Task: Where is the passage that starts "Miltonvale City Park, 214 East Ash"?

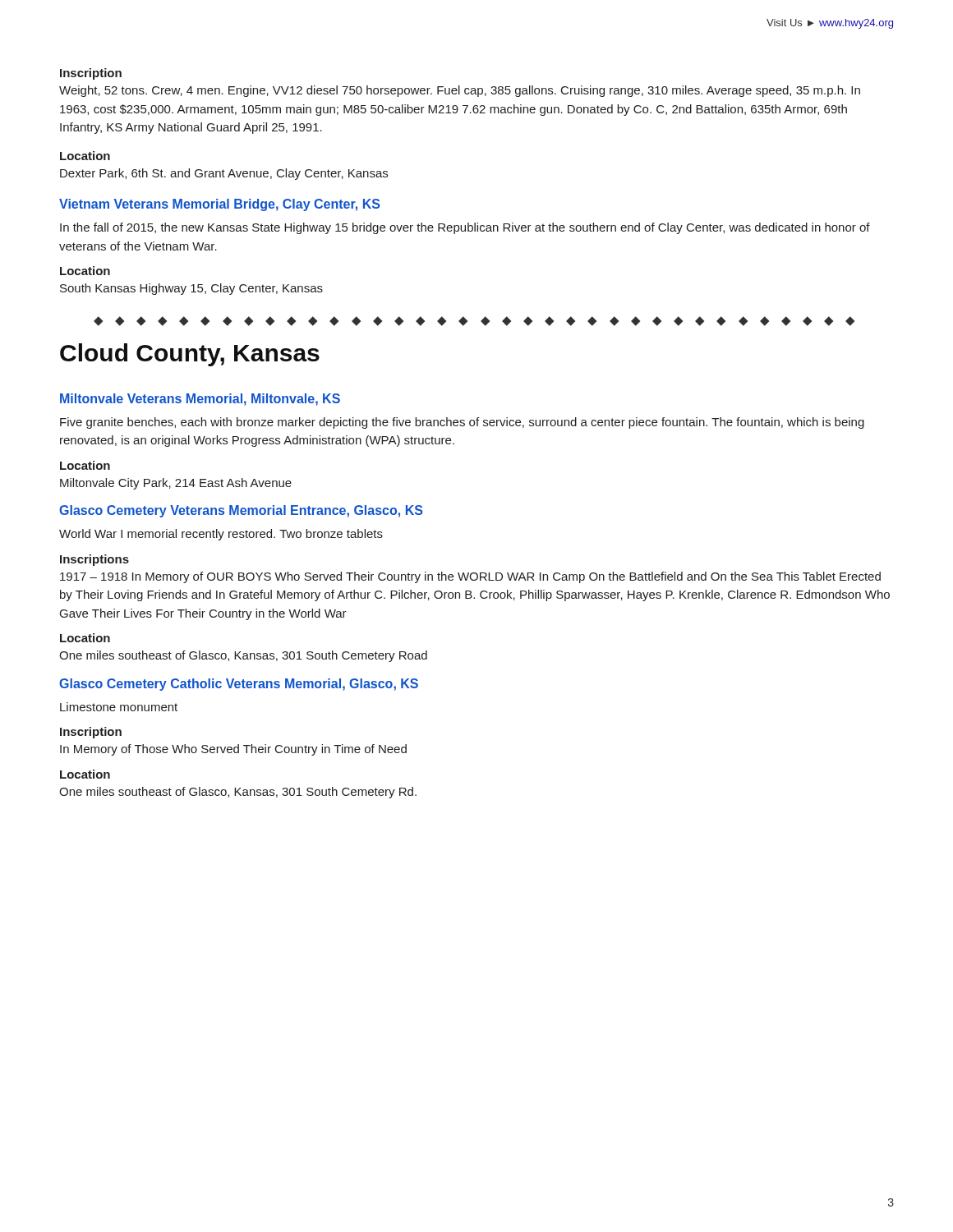Action: point(175,482)
